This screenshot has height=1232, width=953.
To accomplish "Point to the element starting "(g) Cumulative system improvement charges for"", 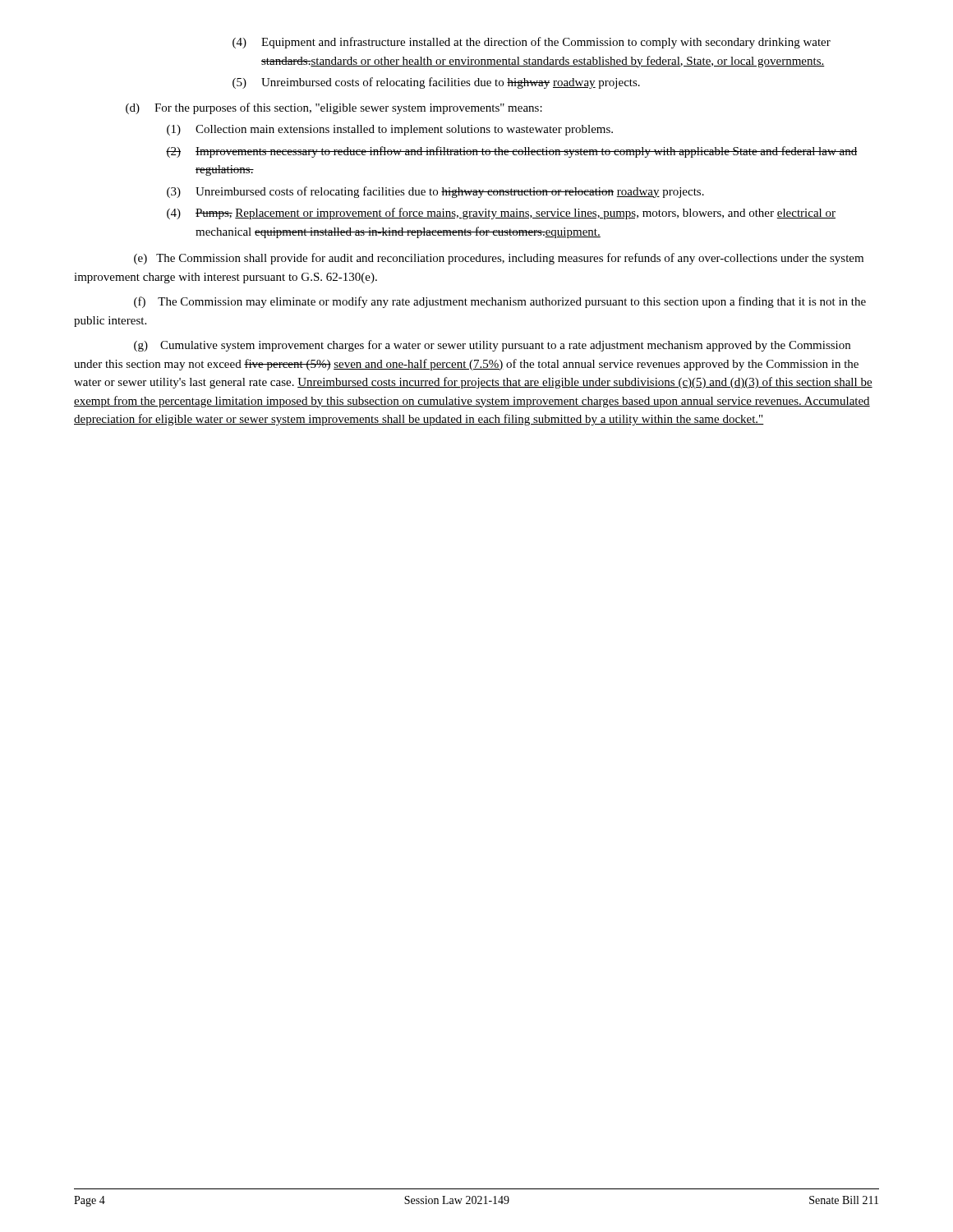I will [x=473, y=381].
